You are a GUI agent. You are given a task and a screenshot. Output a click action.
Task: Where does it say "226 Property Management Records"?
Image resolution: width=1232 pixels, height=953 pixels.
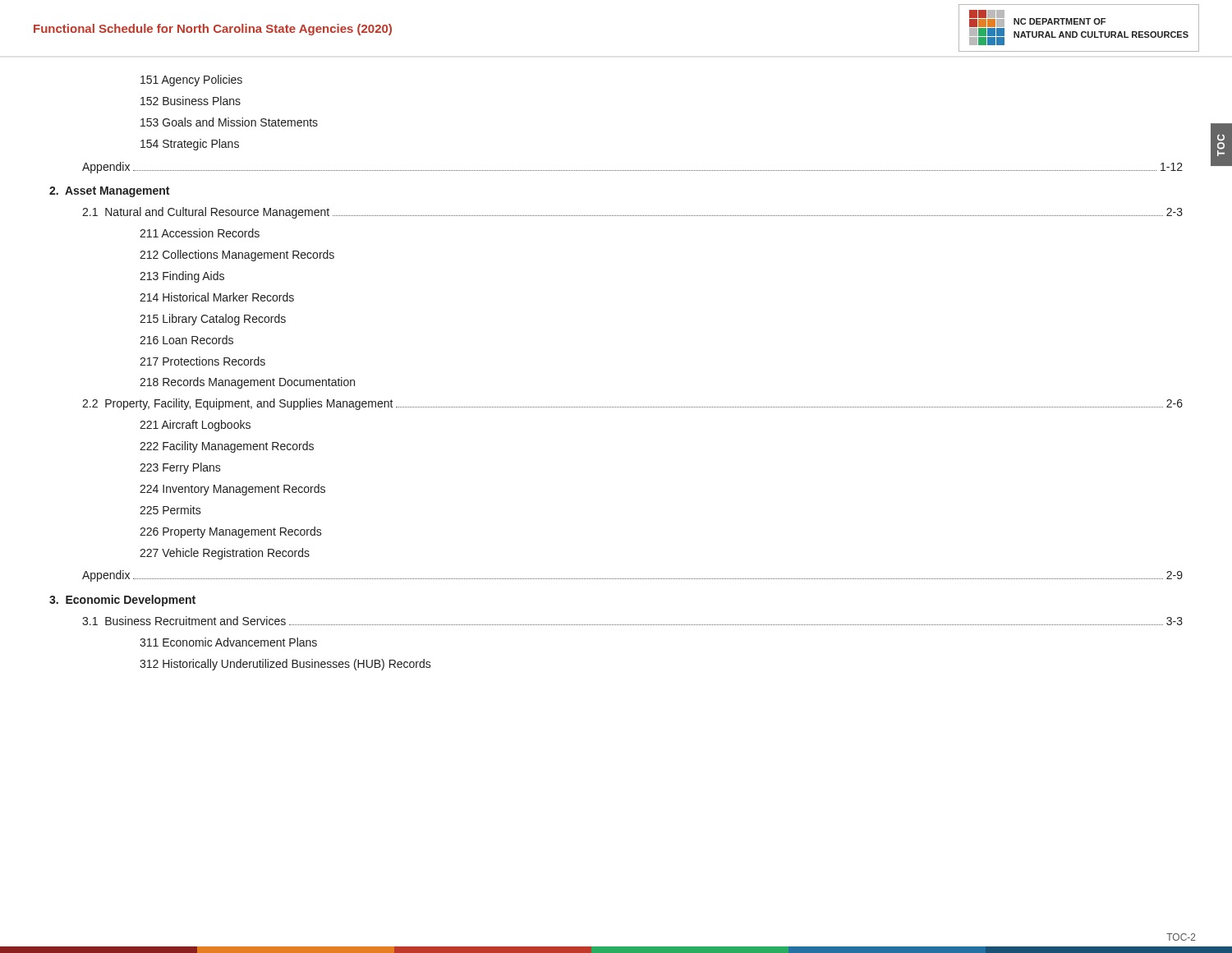(231, 532)
